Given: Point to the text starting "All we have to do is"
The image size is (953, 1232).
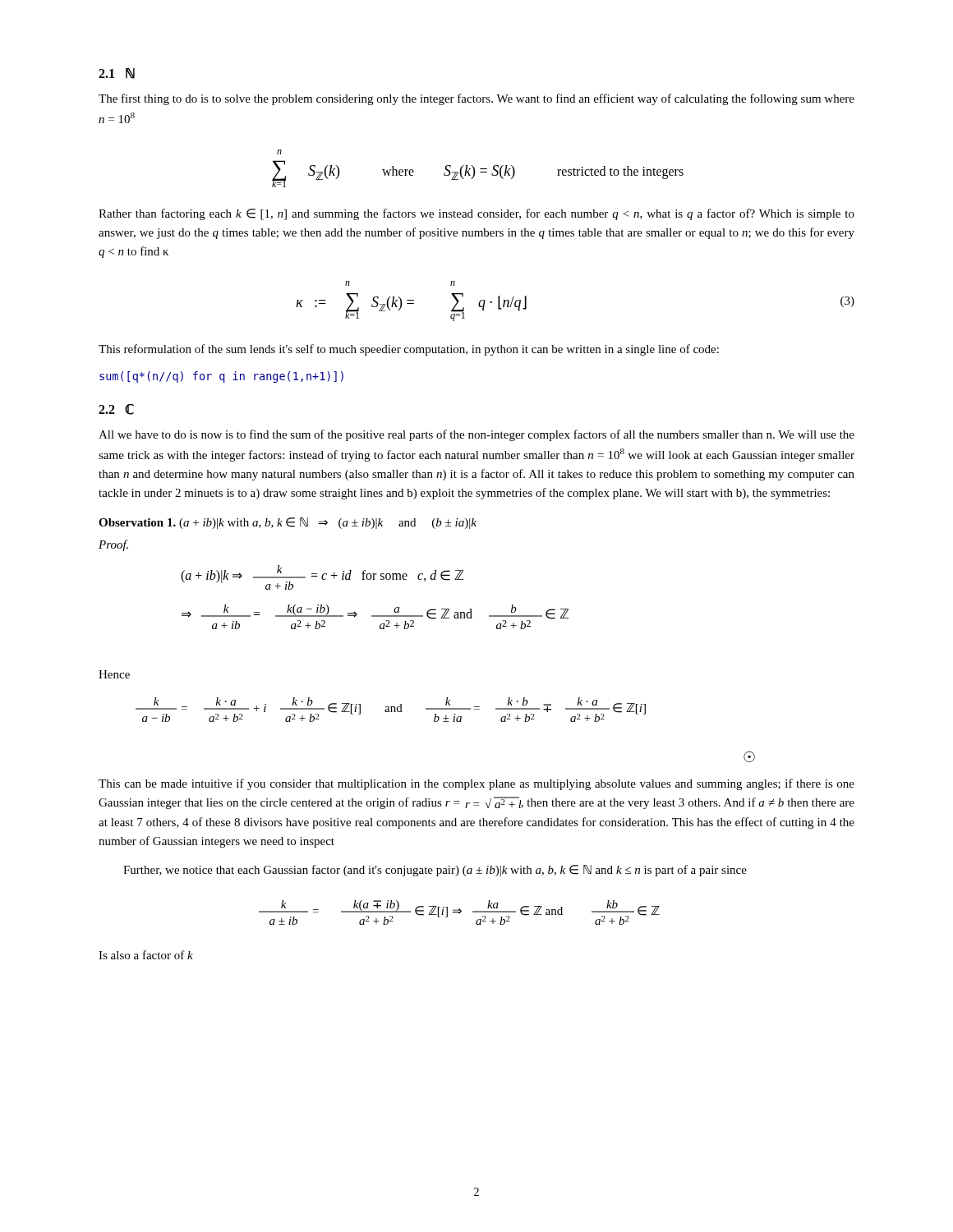Looking at the screenshot, I should [x=476, y=464].
